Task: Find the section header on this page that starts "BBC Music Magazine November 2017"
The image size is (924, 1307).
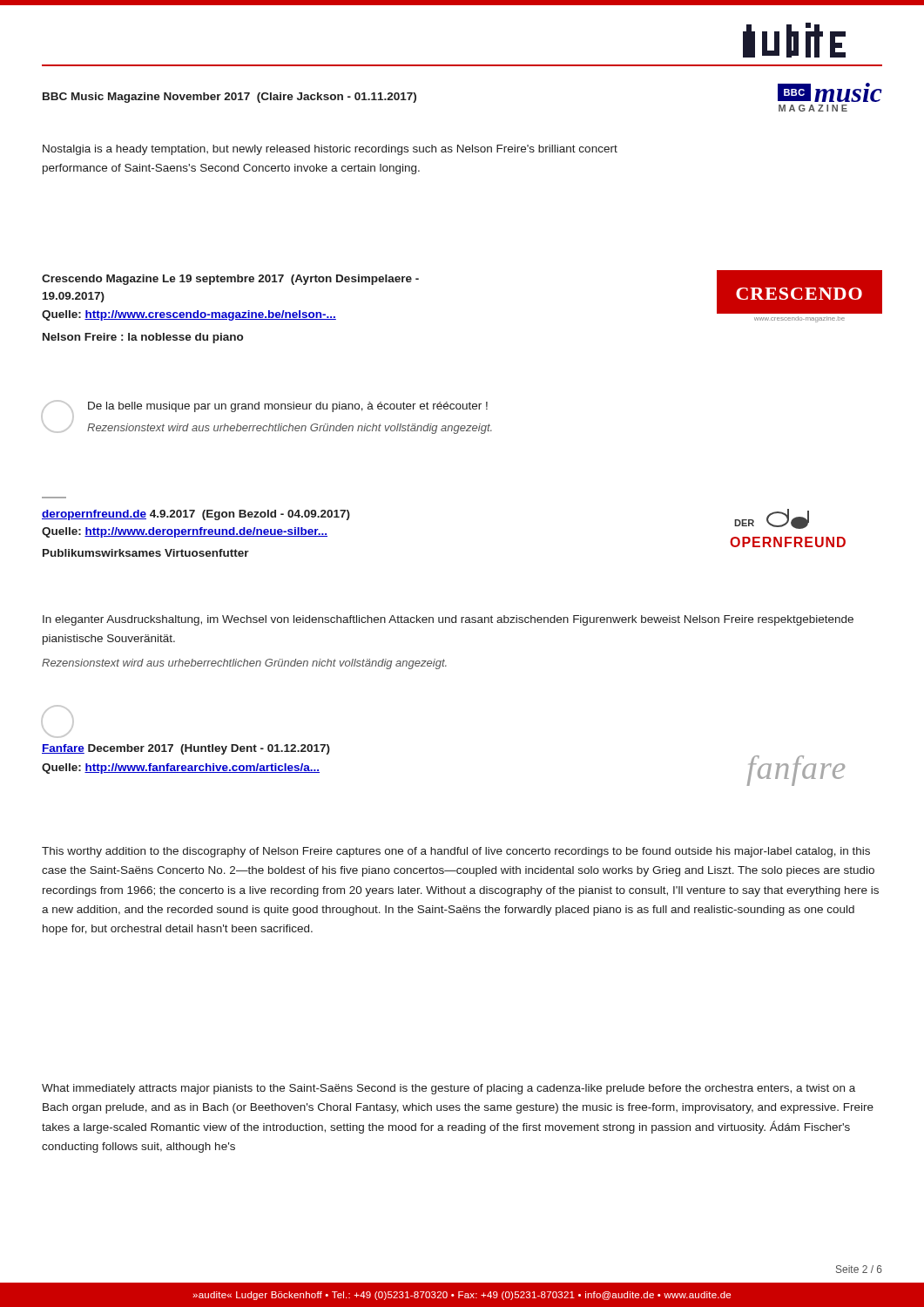Action: pyautogui.click(x=229, y=96)
